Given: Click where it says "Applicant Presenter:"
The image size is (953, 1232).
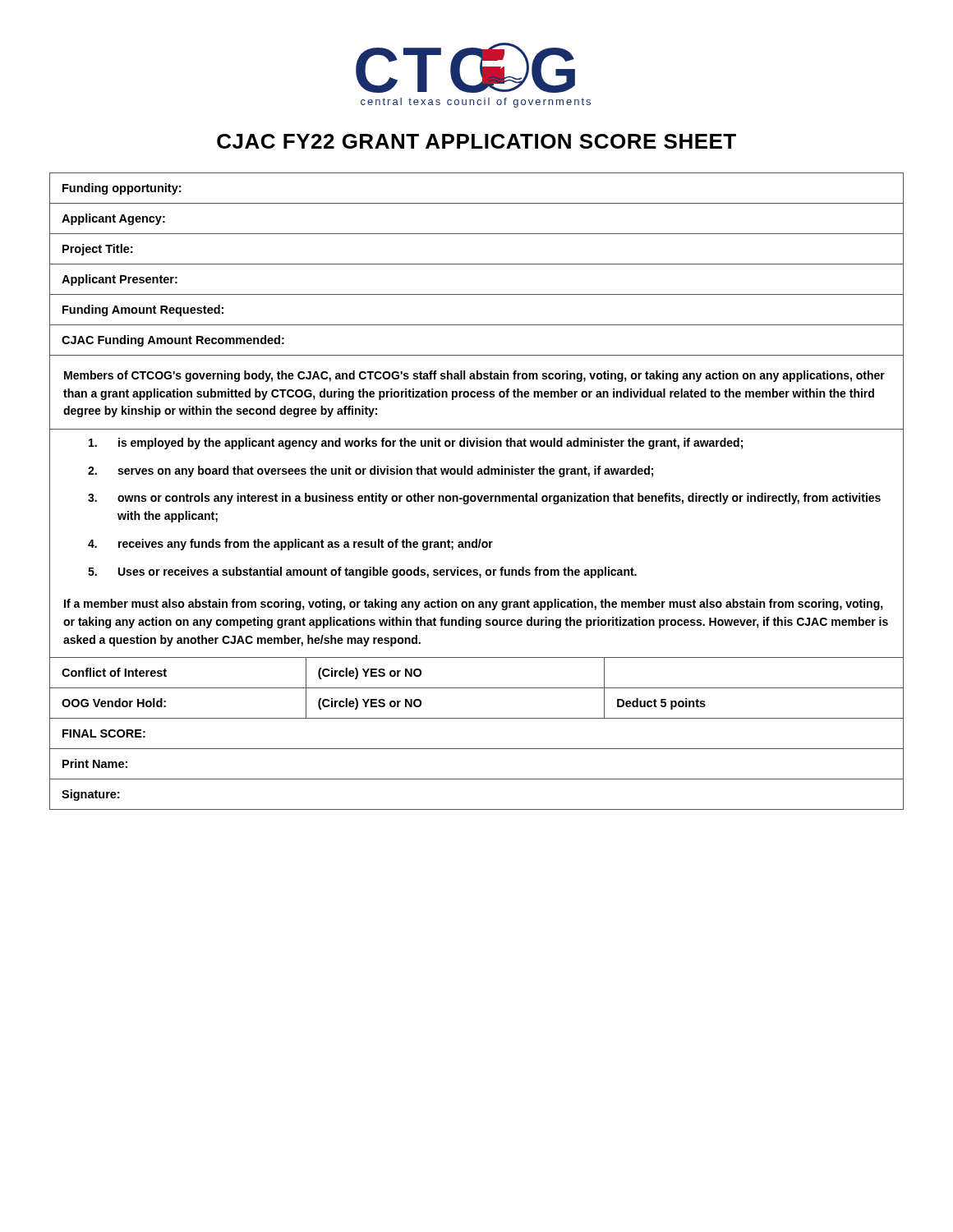Looking at the screenshot, I should point(120,279).
